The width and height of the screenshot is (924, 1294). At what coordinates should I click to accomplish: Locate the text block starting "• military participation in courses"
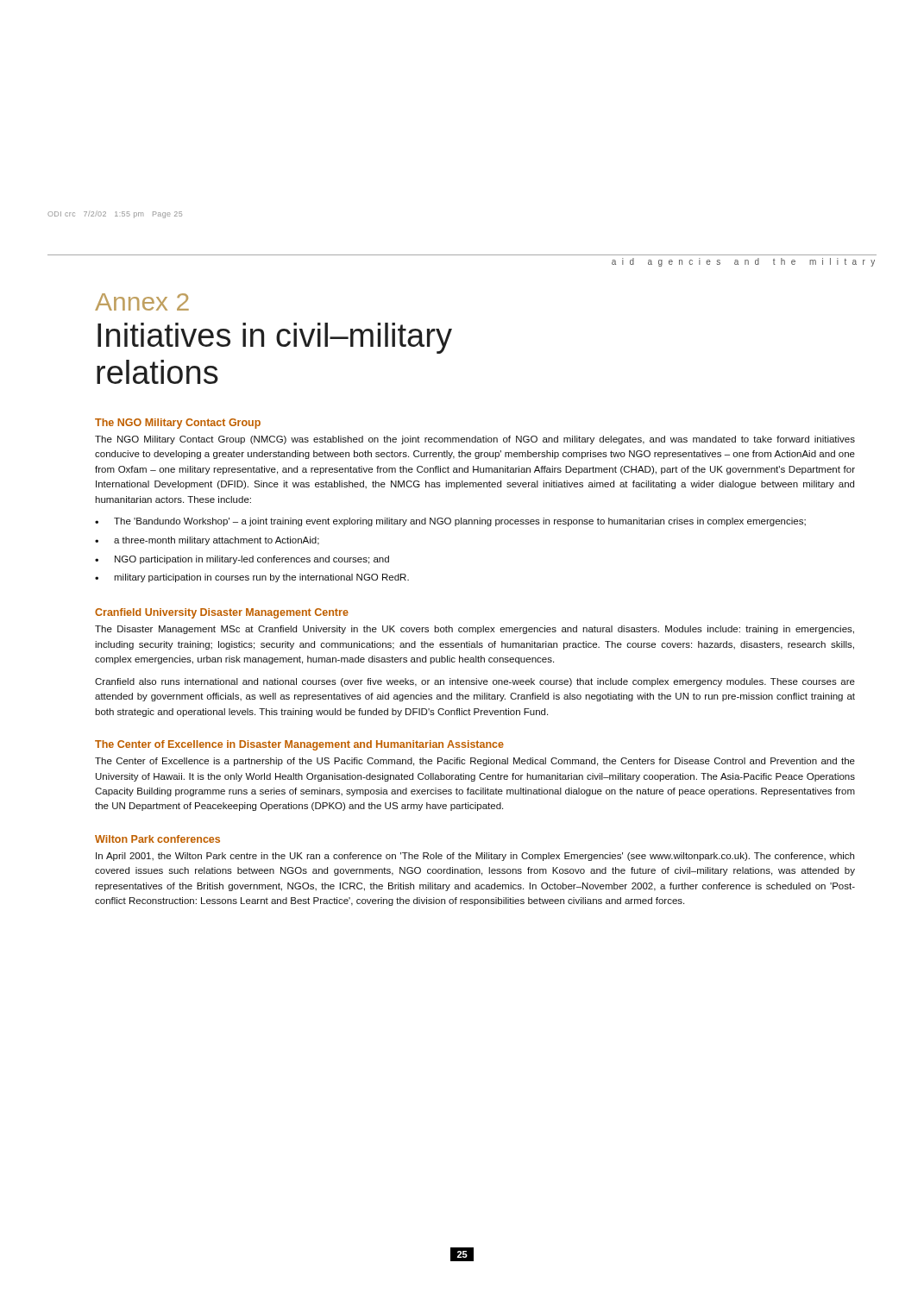(x=252, y=578)
